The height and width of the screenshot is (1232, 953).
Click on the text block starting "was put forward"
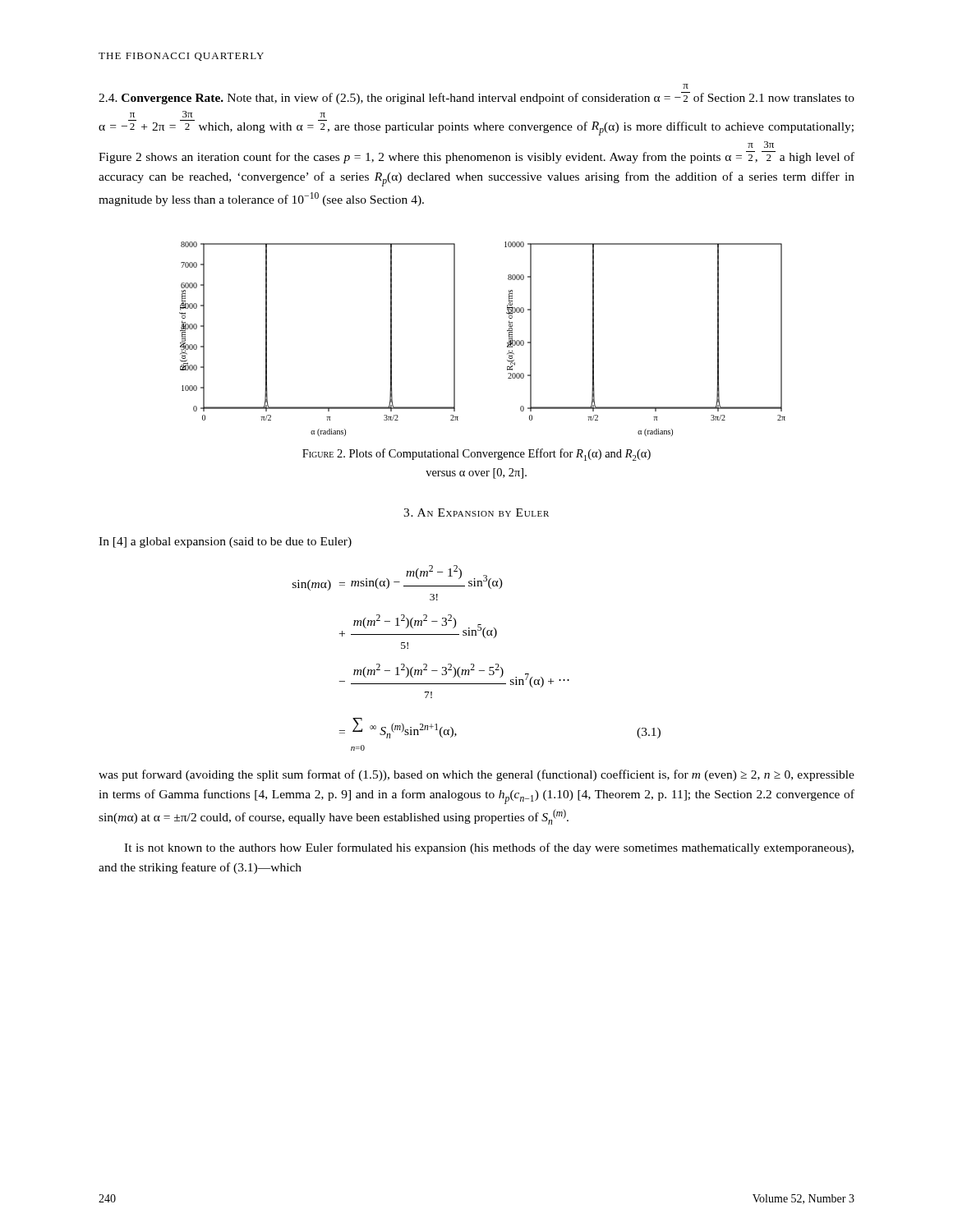click(x=476, y=797)
